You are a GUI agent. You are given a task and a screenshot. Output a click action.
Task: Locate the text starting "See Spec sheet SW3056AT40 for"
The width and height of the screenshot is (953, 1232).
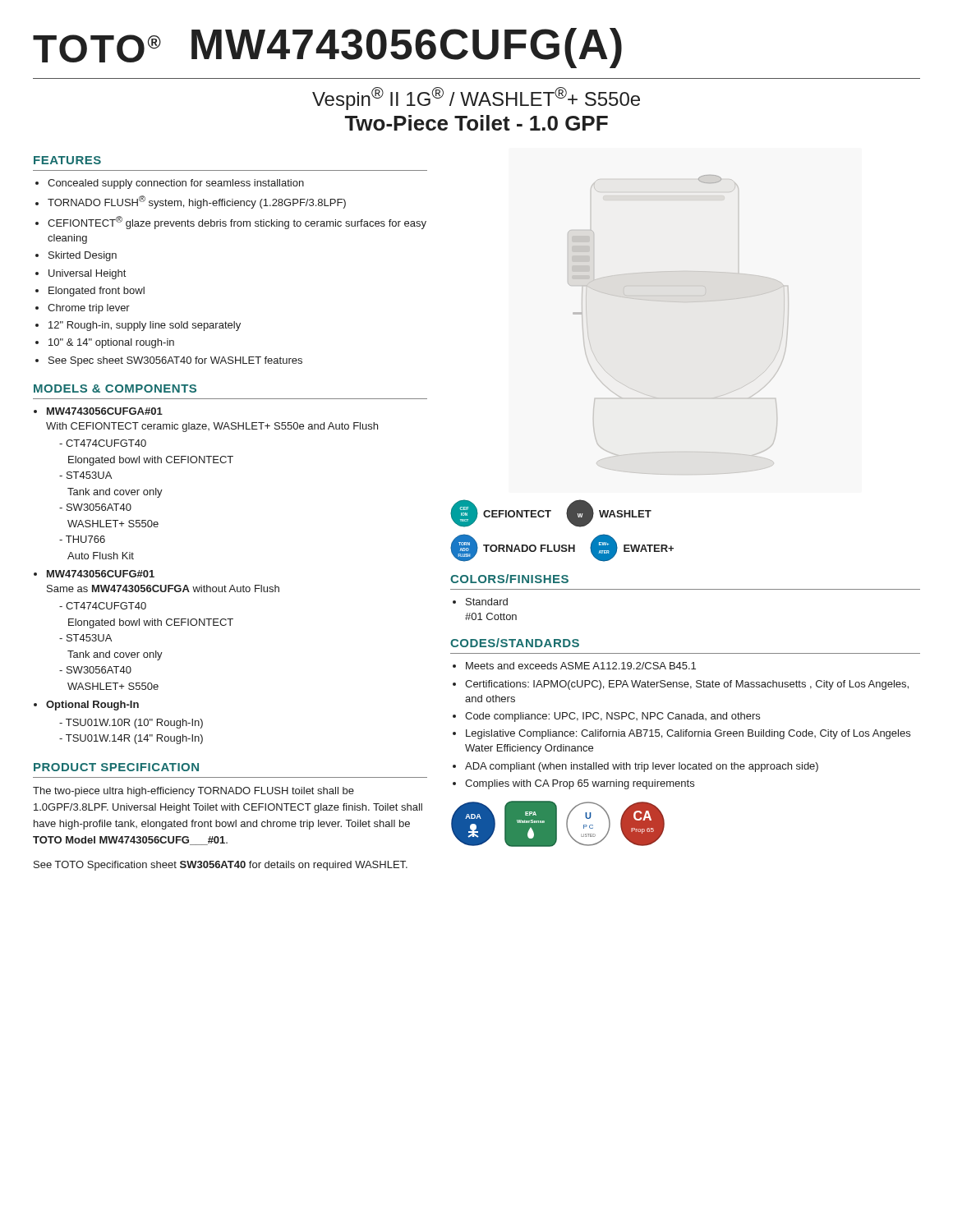tap(175, 360)
